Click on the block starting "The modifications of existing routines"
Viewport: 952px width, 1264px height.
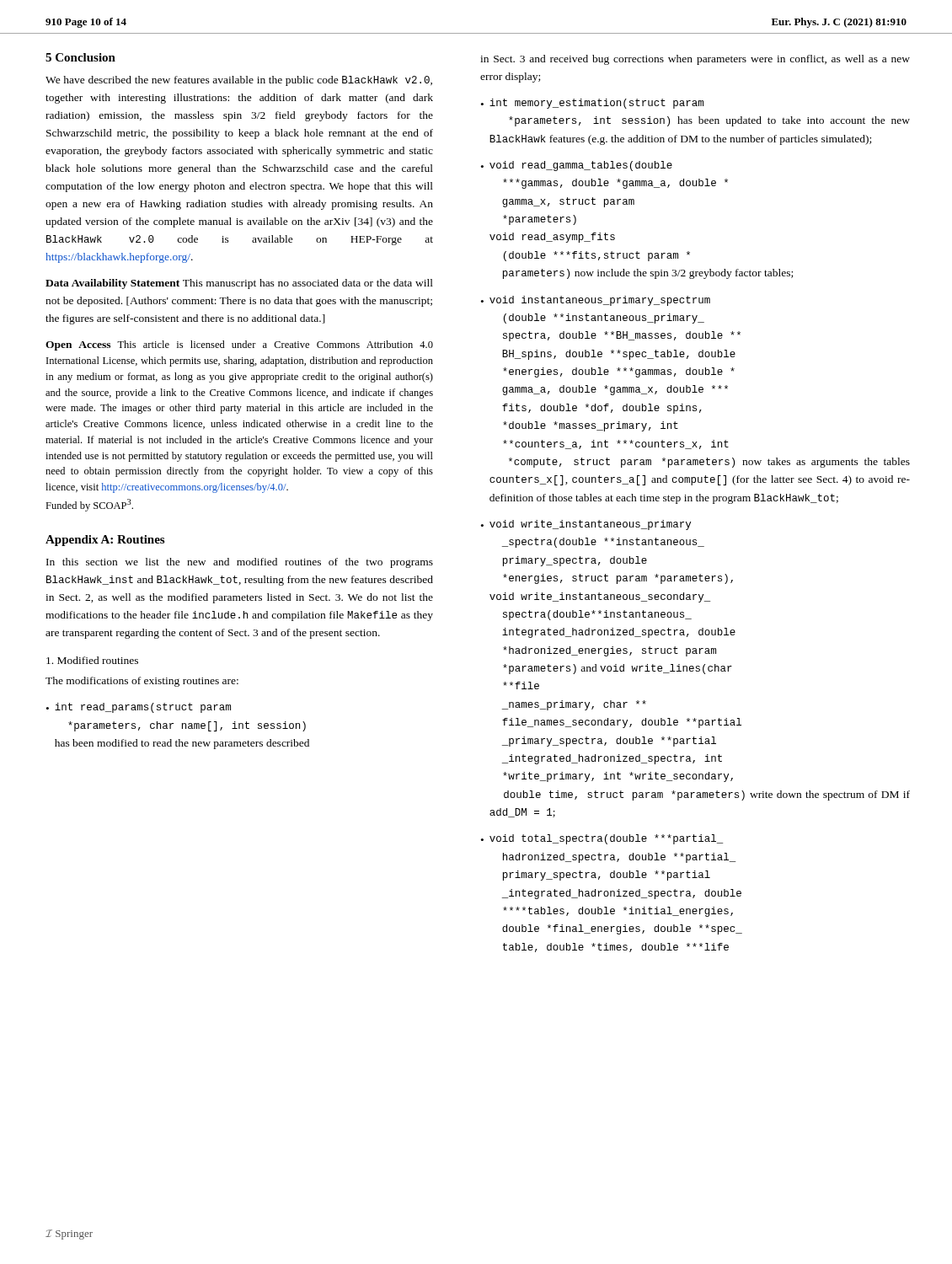tap(142, 681)
